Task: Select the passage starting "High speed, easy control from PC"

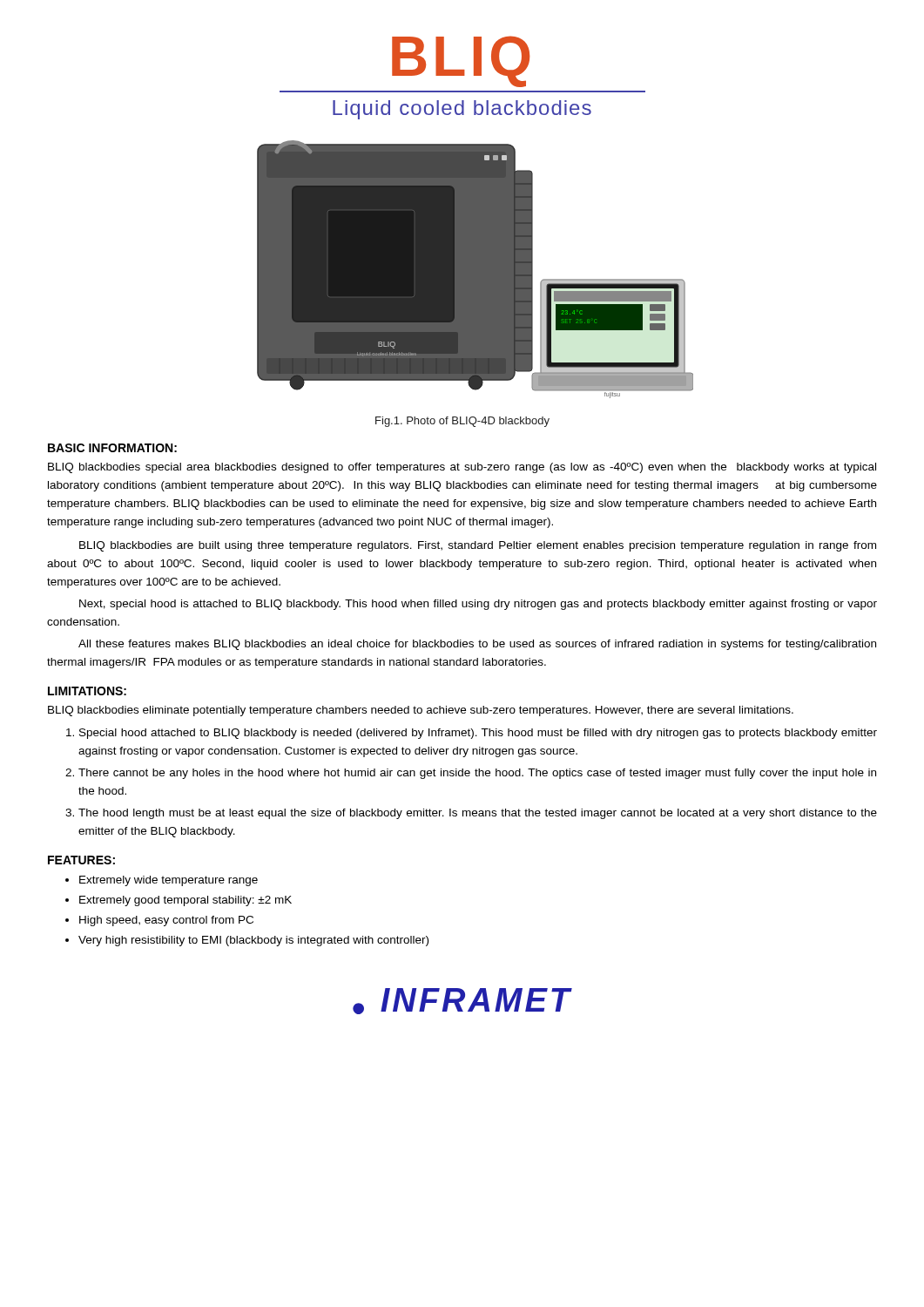Action: [x=166, y=920]
